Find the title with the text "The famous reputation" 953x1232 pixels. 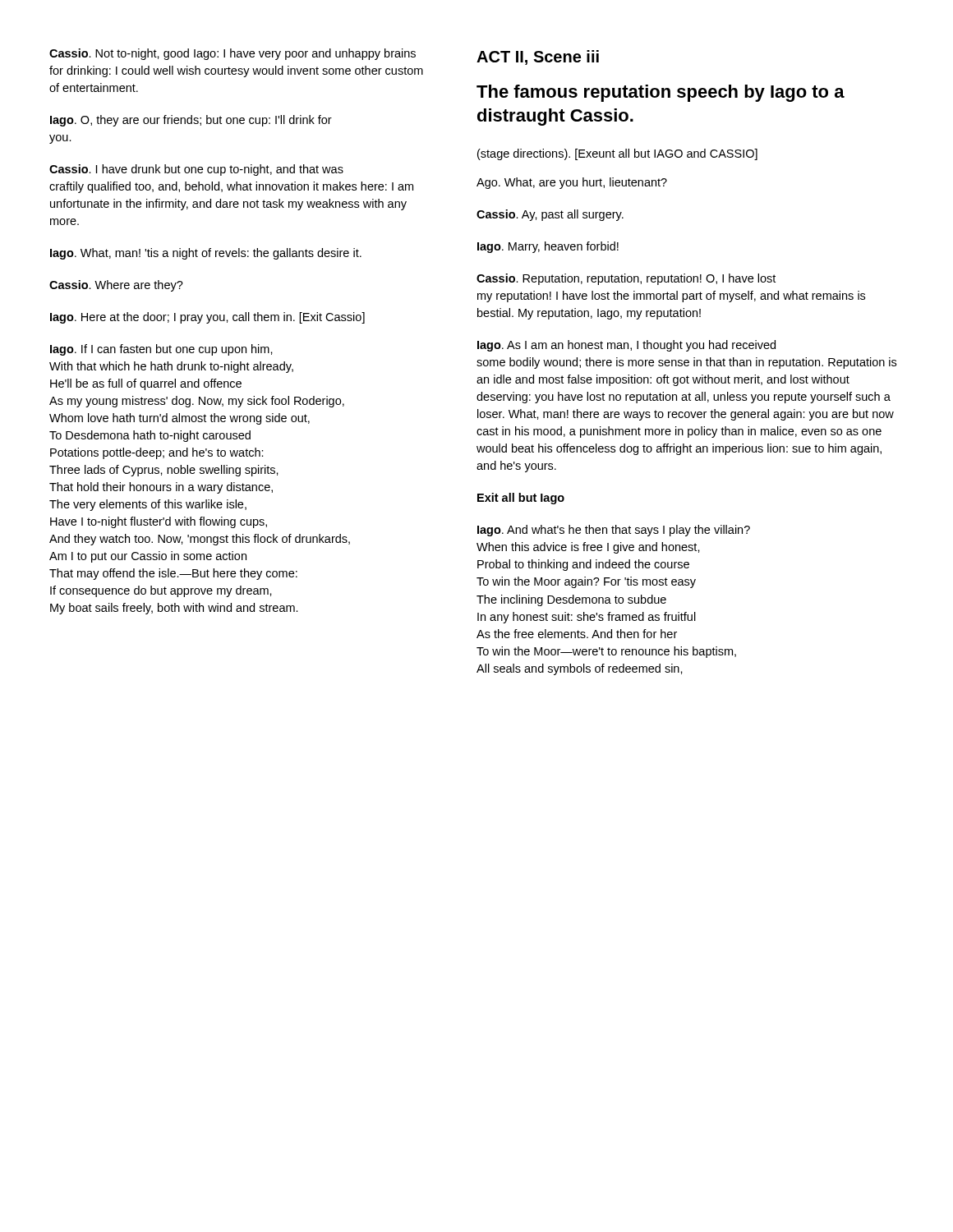(x=660, y=103)
